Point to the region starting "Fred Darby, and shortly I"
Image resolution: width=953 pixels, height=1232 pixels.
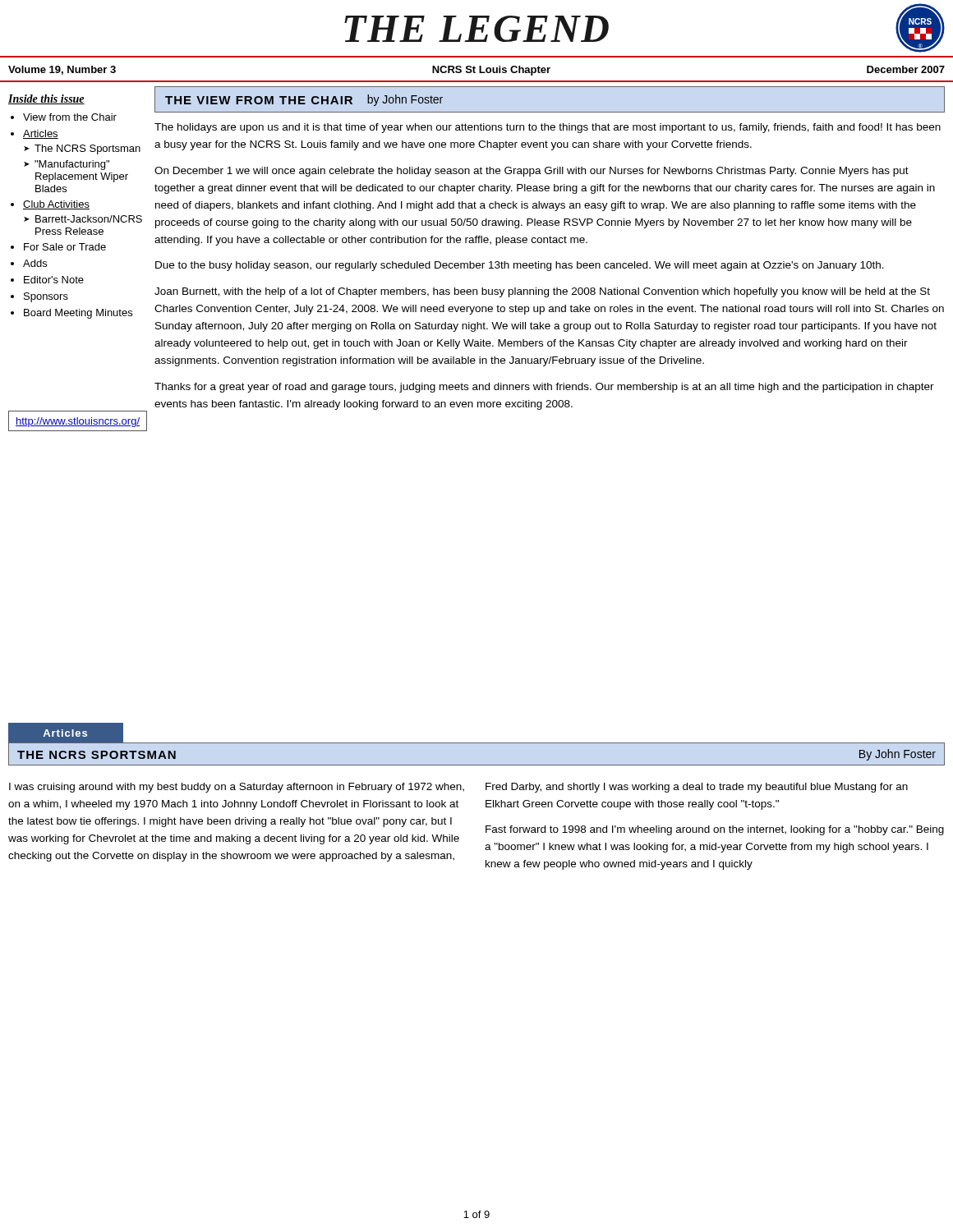tap(715, 826)
